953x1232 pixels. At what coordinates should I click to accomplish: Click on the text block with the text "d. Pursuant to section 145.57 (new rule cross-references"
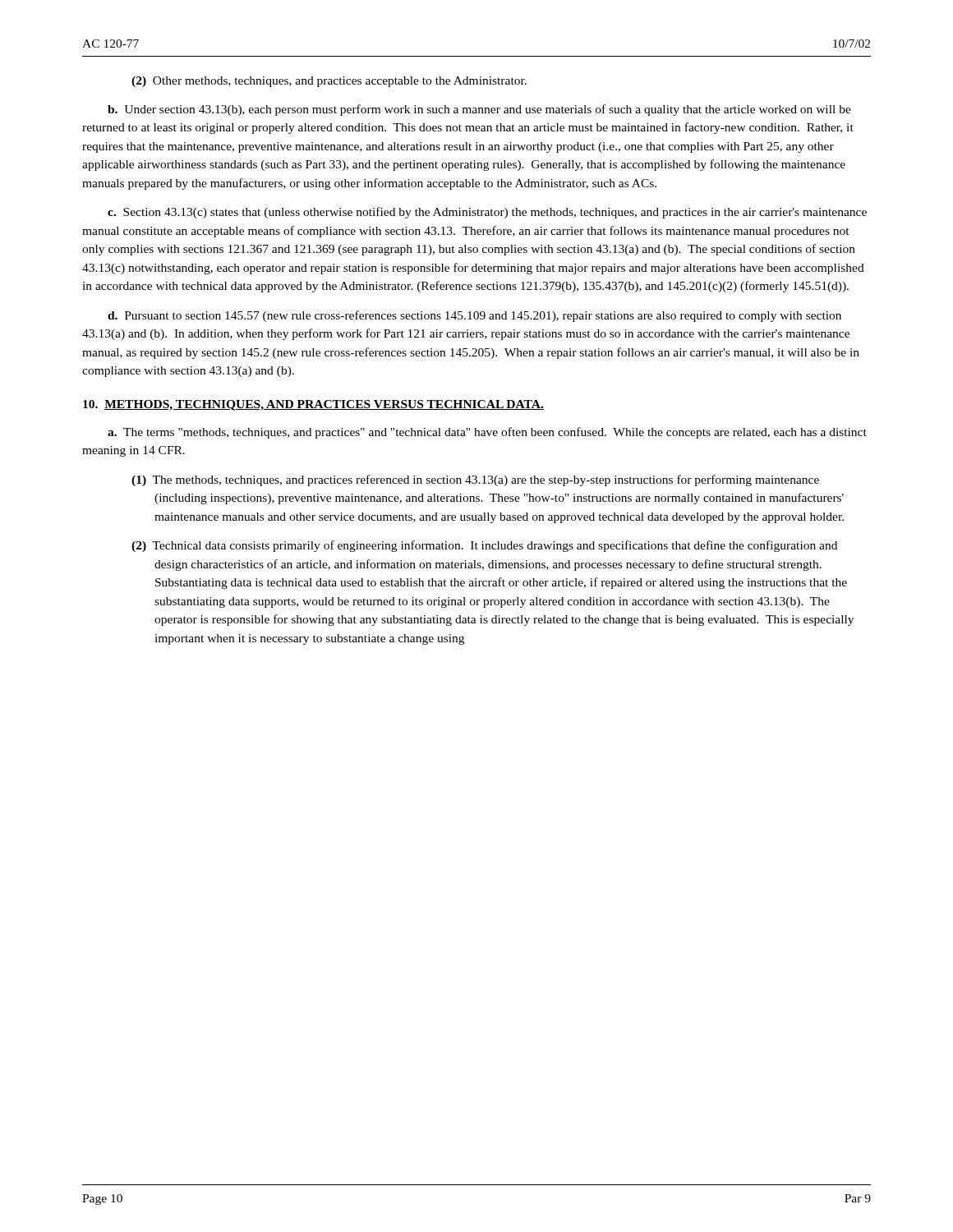point(471,342)
